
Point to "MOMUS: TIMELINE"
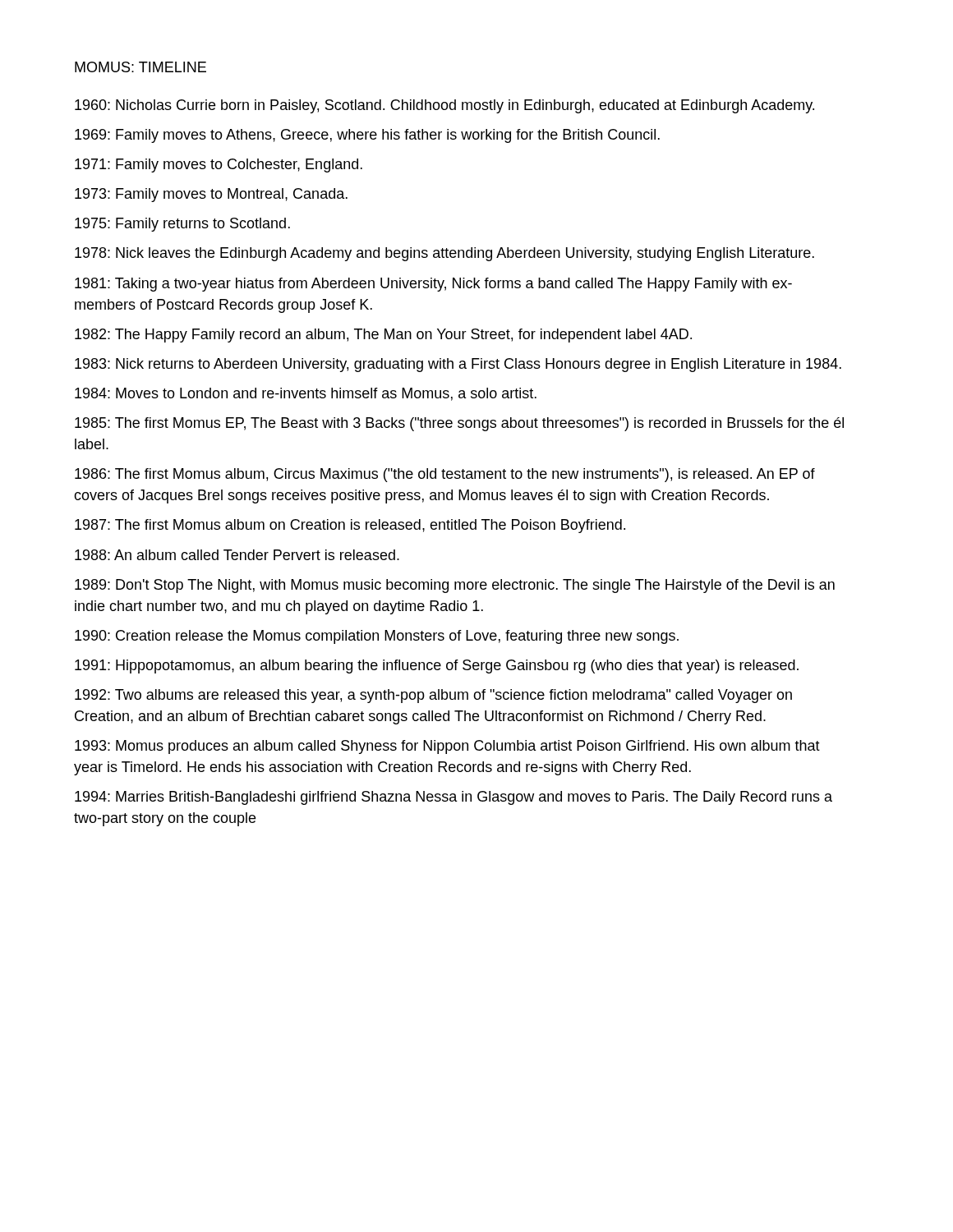tap(140, 67)
